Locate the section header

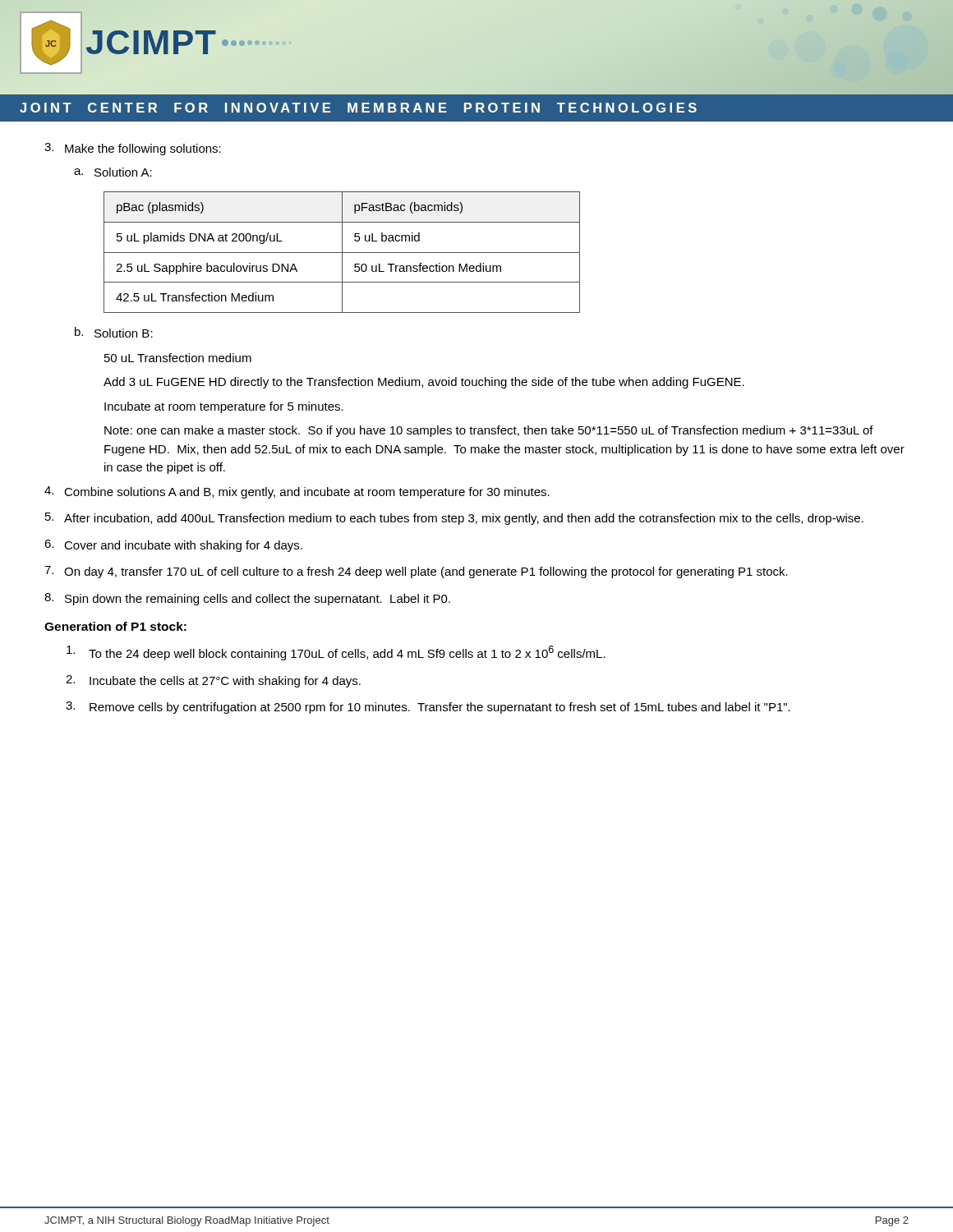tap(116, 626)
